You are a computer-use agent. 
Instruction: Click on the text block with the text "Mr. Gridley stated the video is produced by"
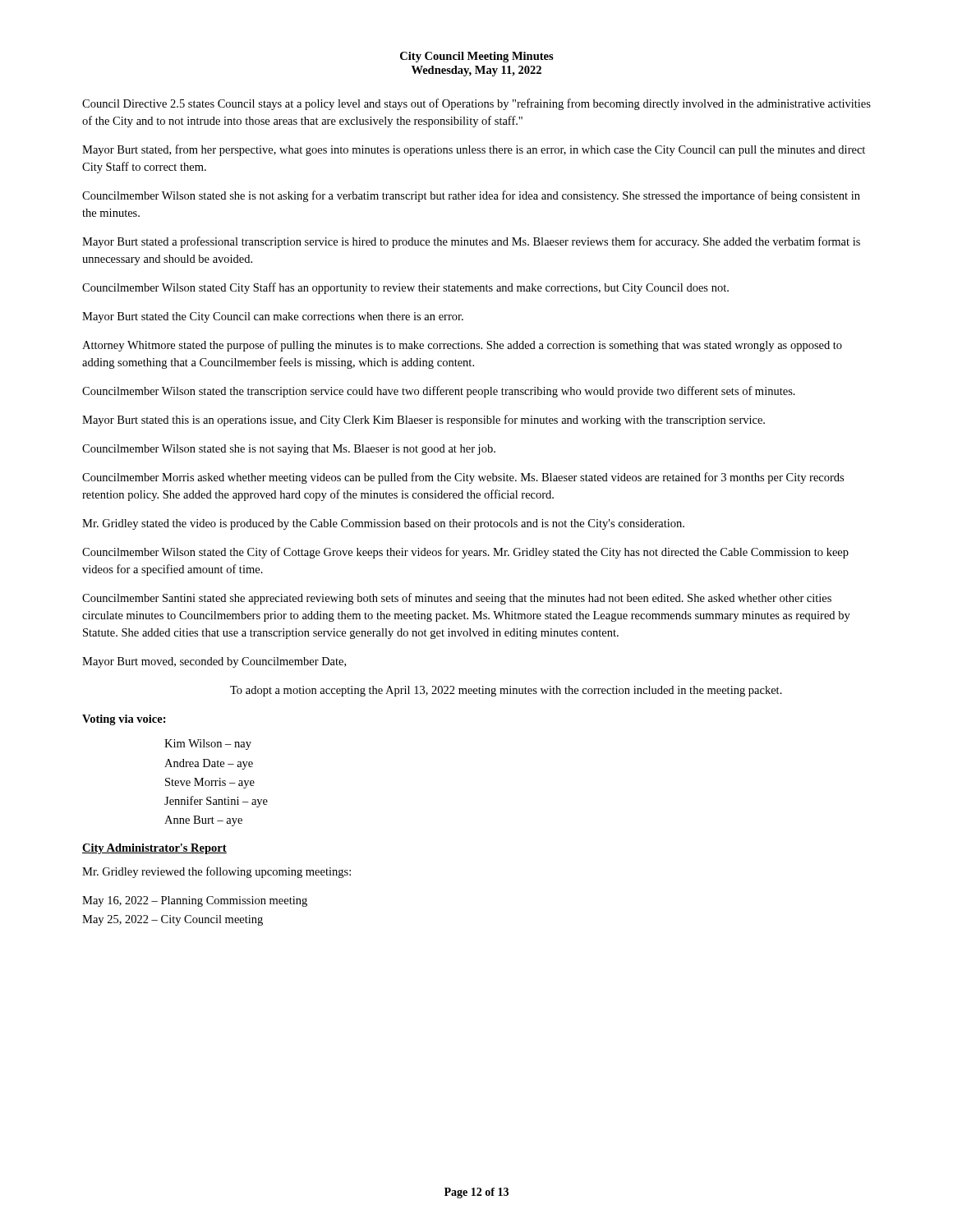[x=384, y=523]
